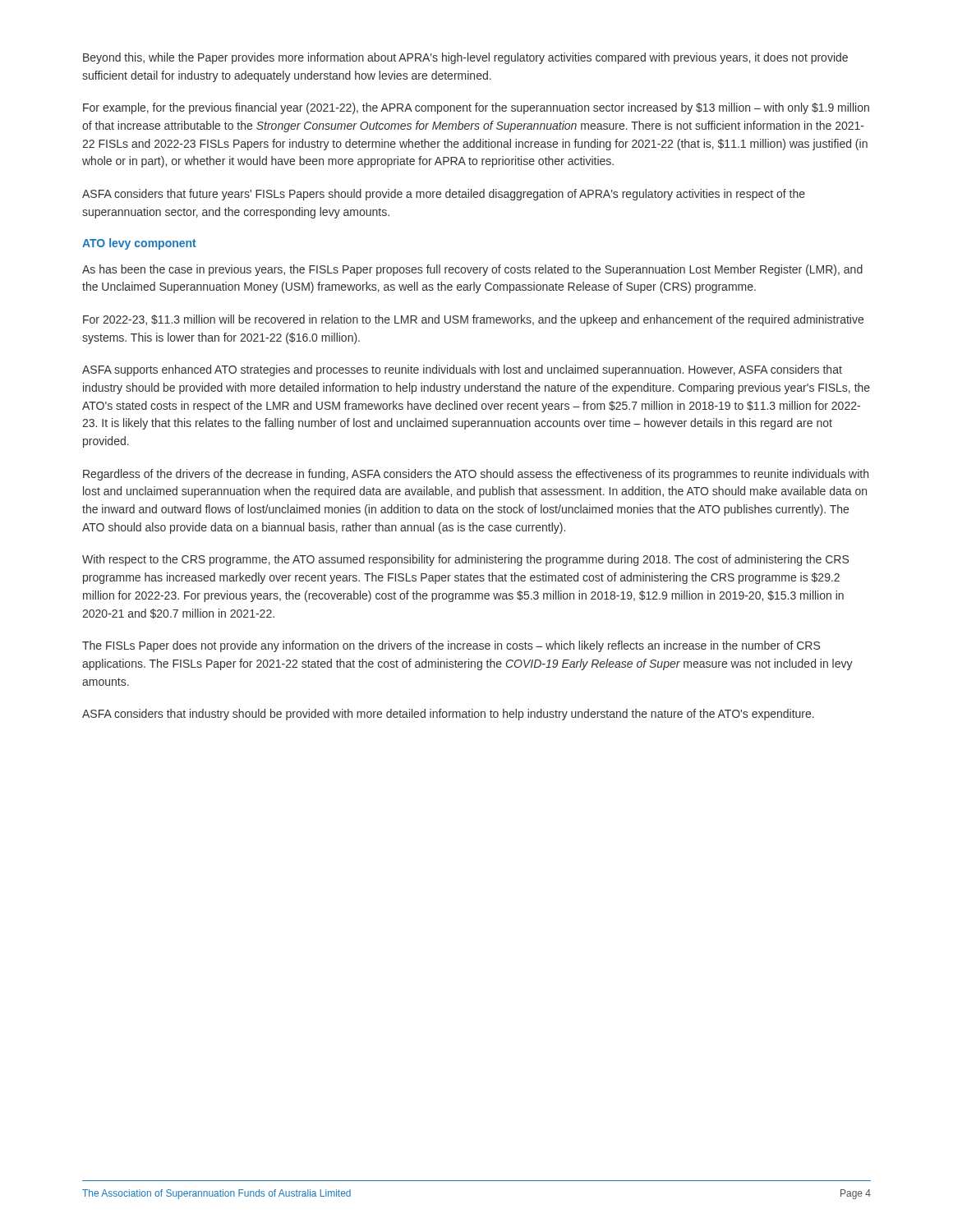953x1232 pixels.
Task: Point to the element starting "ASFA considers that future years'"
Action: 444,203
